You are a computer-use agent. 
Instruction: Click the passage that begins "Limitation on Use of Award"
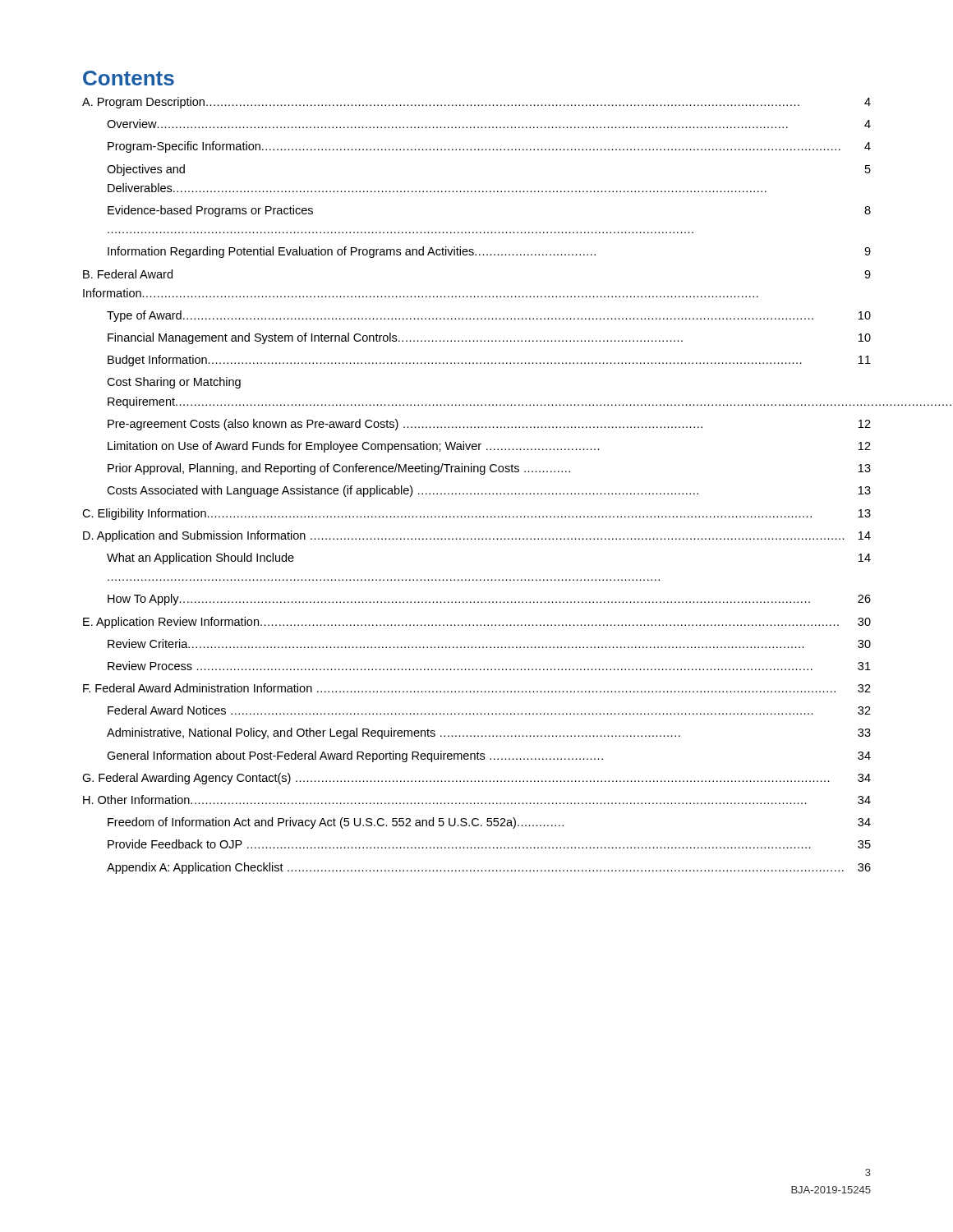click(476, 446)
